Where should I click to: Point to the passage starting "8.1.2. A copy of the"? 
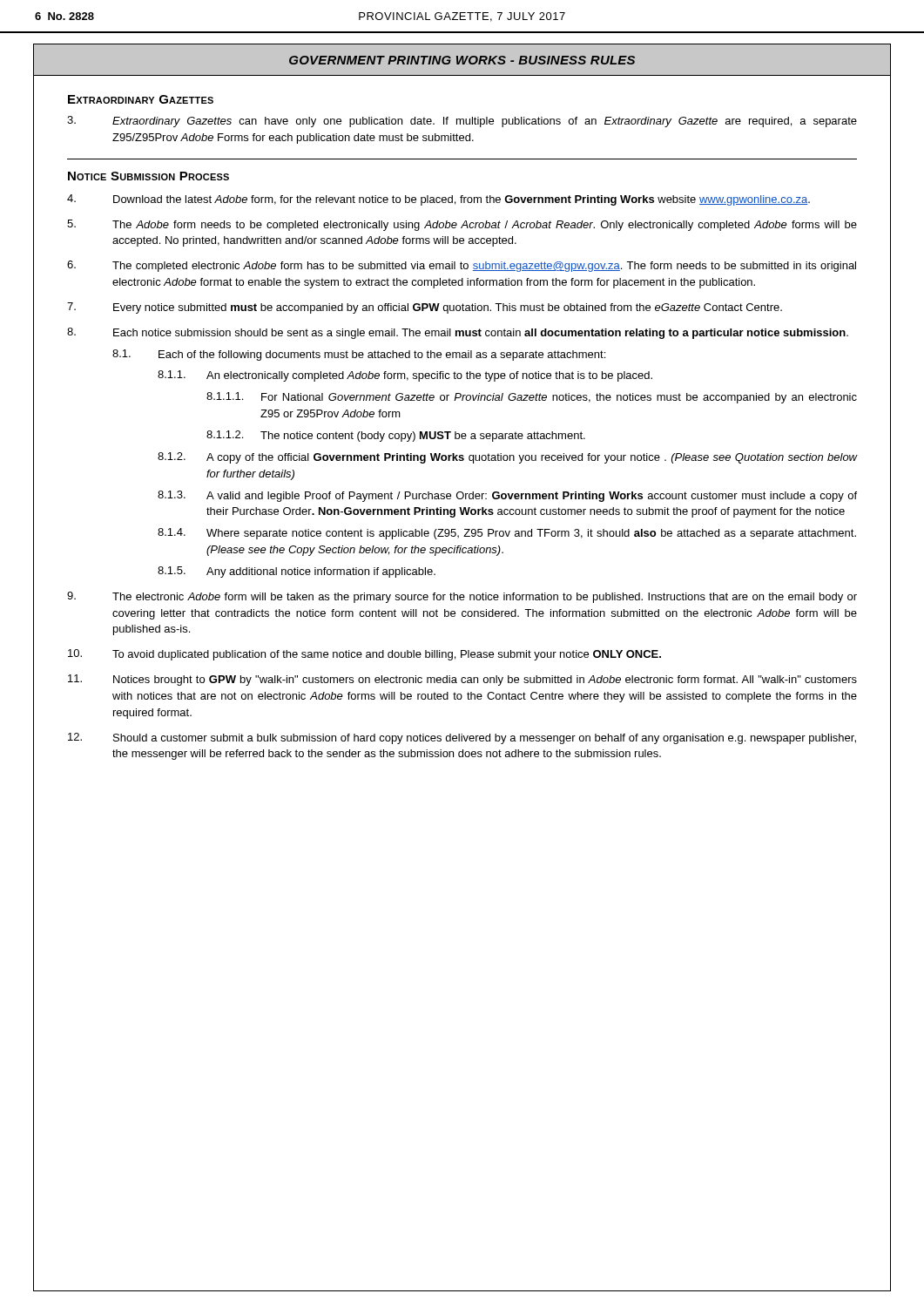(x=507, y=466)
